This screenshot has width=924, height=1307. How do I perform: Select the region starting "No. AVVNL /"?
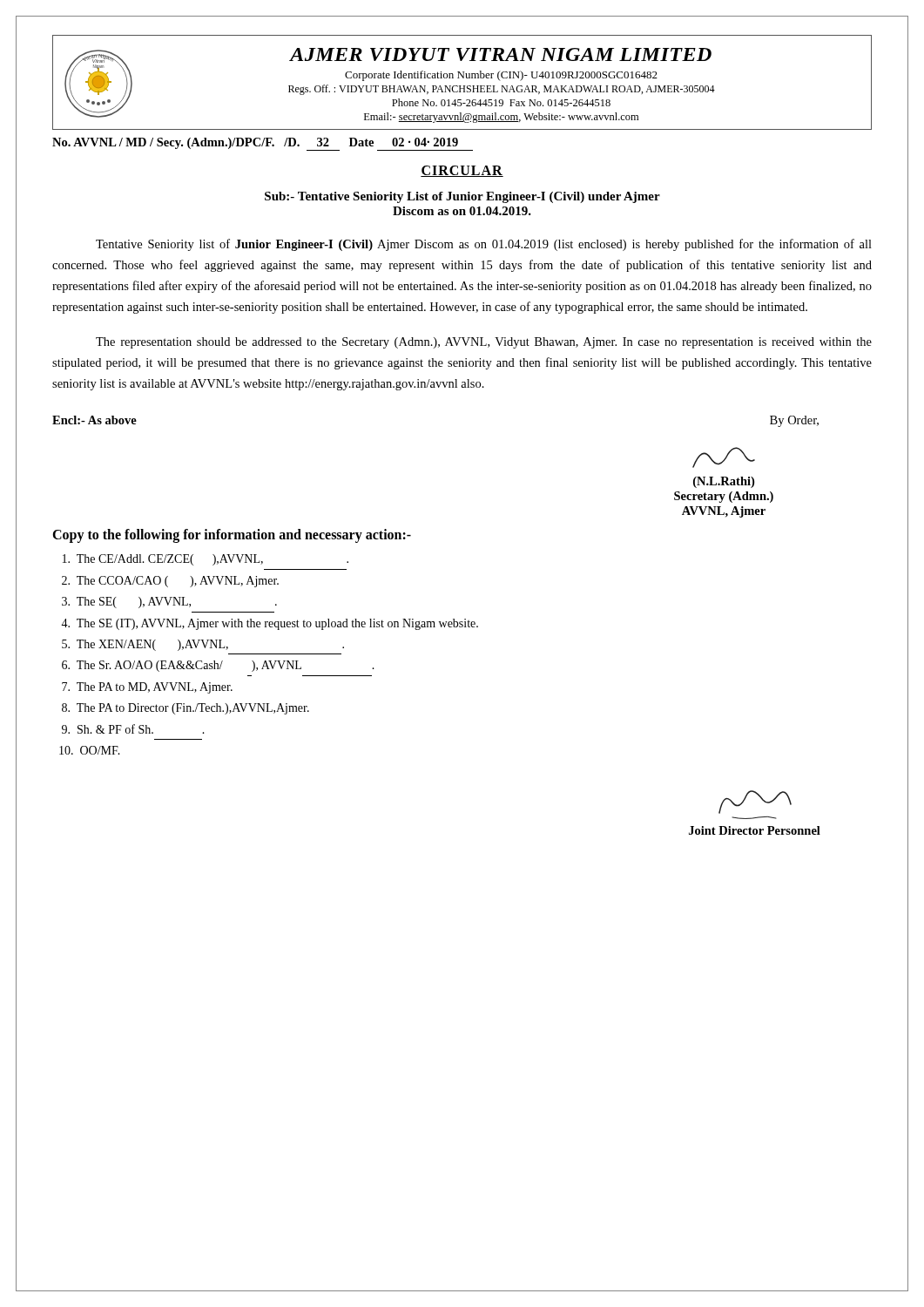click(263, 143)
